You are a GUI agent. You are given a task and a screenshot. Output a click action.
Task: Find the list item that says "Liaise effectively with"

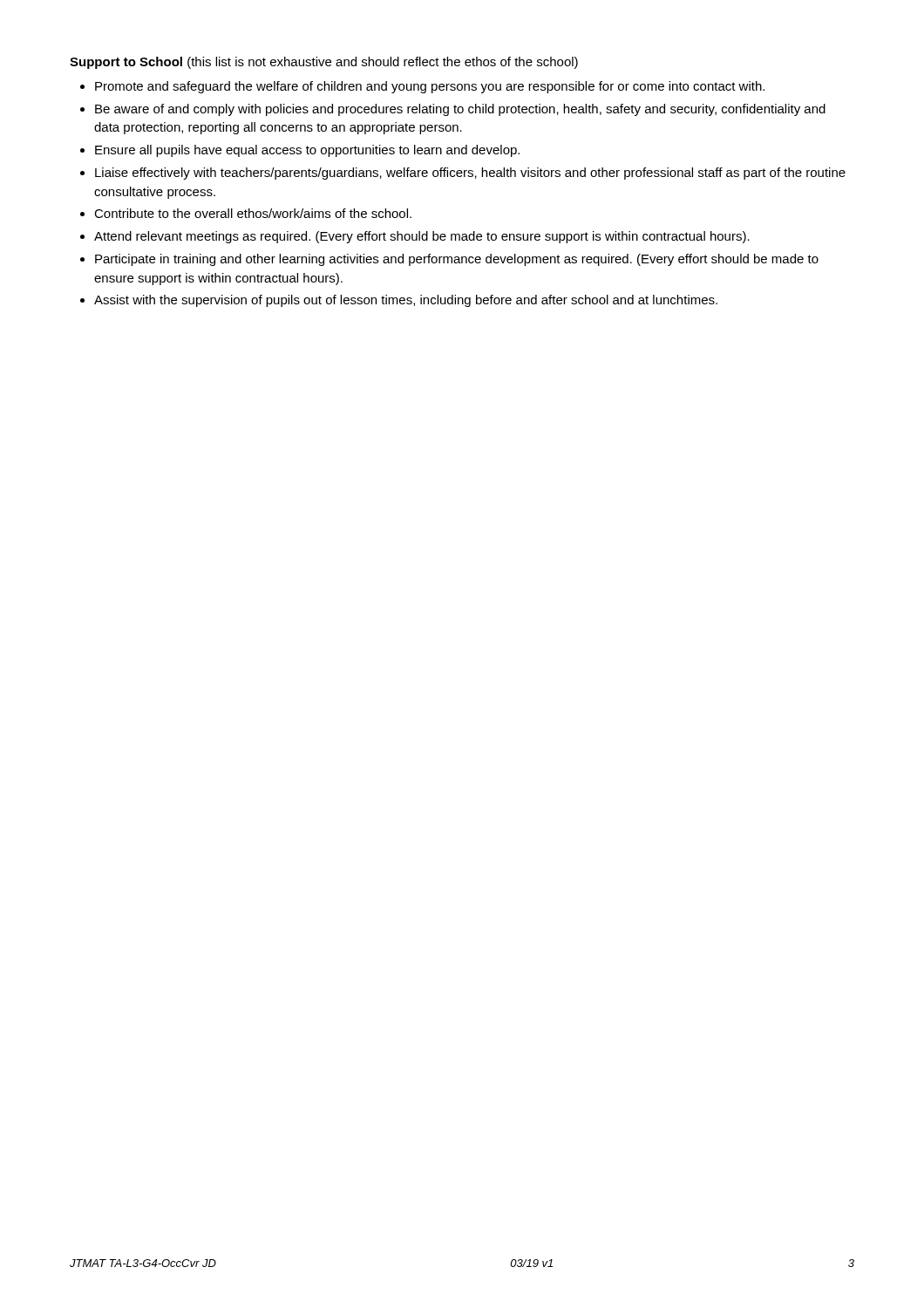[470, 181]
